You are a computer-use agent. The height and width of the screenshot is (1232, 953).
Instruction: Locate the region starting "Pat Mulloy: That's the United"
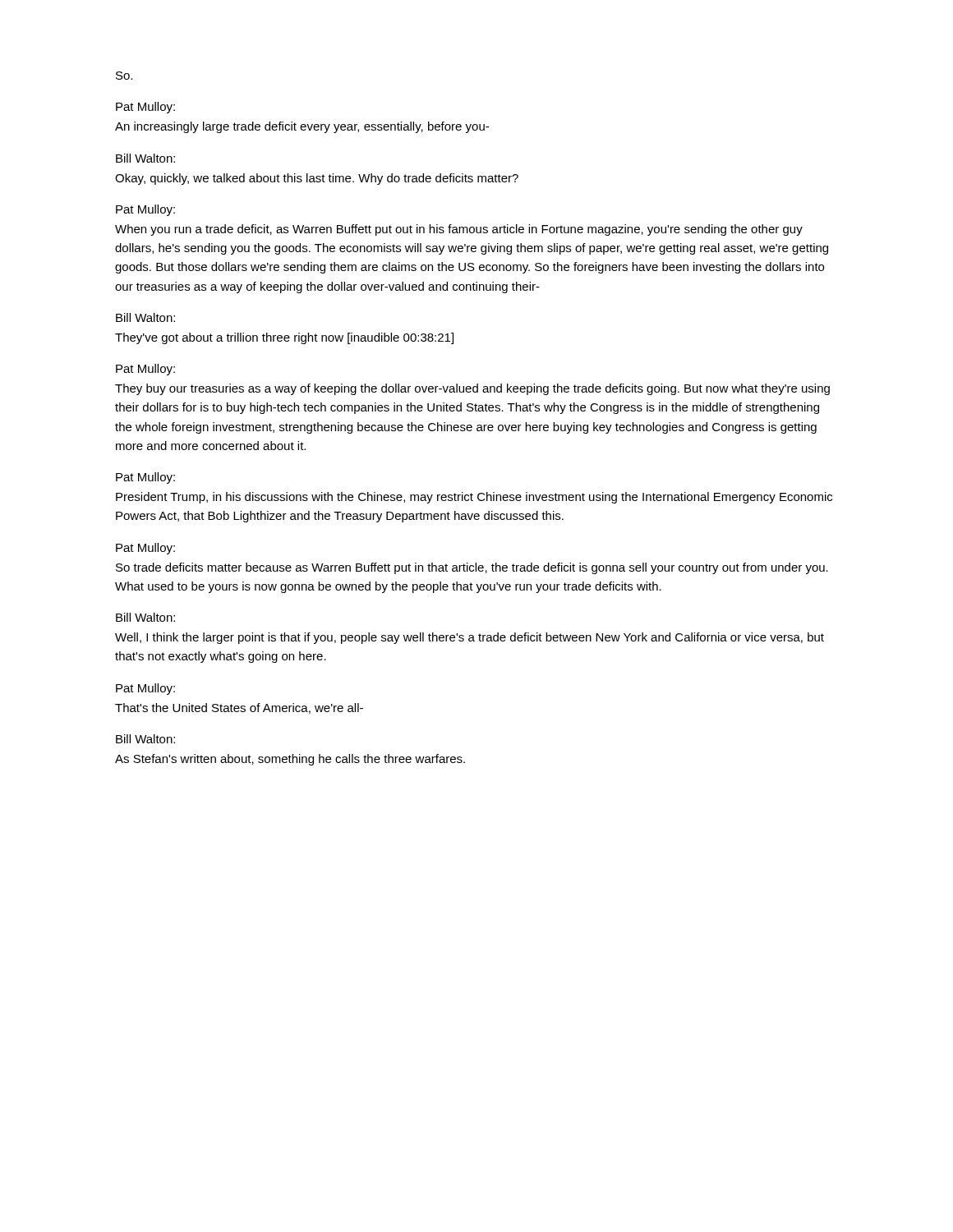tap(145, 689)
